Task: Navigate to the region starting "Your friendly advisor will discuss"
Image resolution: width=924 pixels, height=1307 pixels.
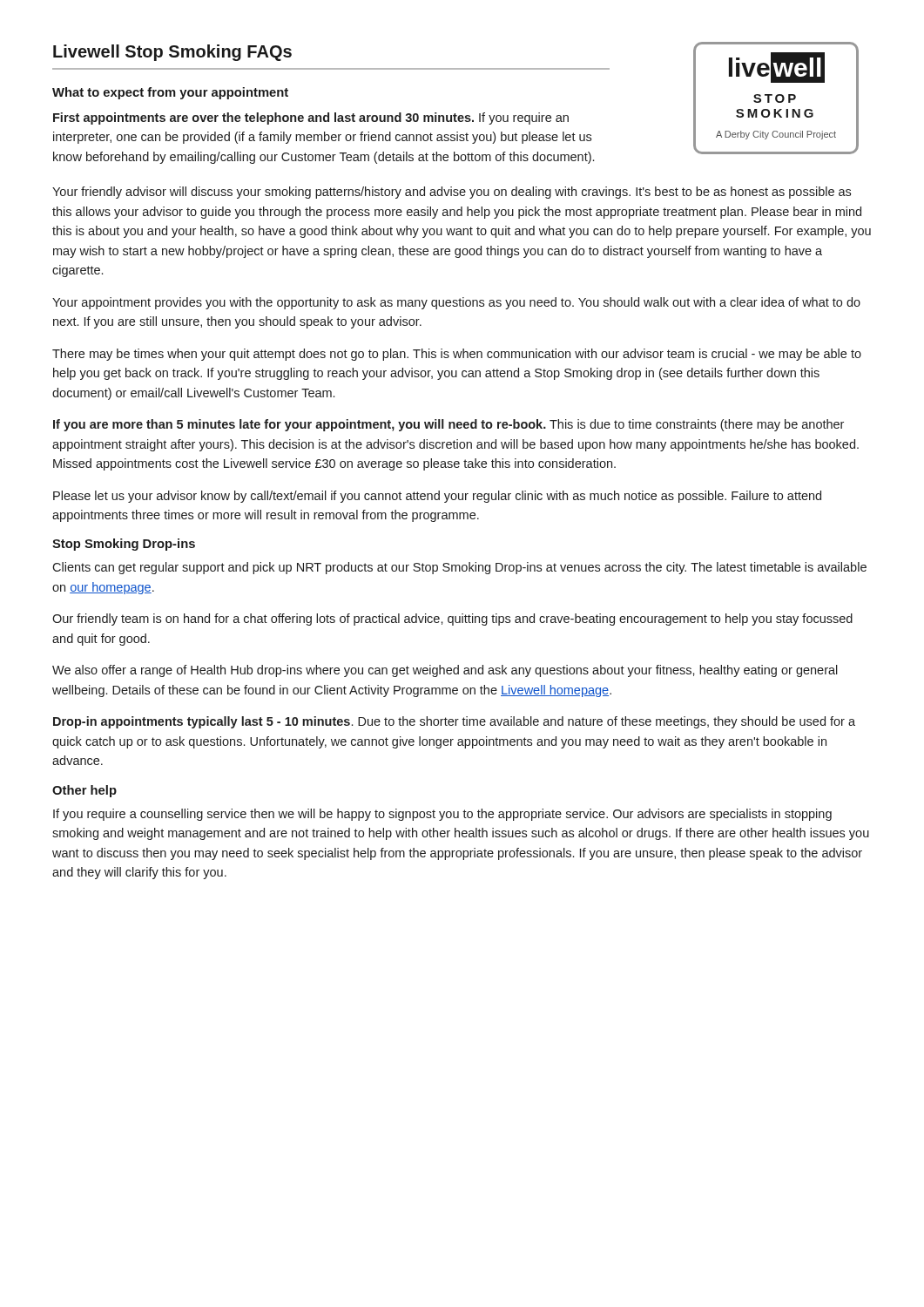Action: (x=462, y=231)
